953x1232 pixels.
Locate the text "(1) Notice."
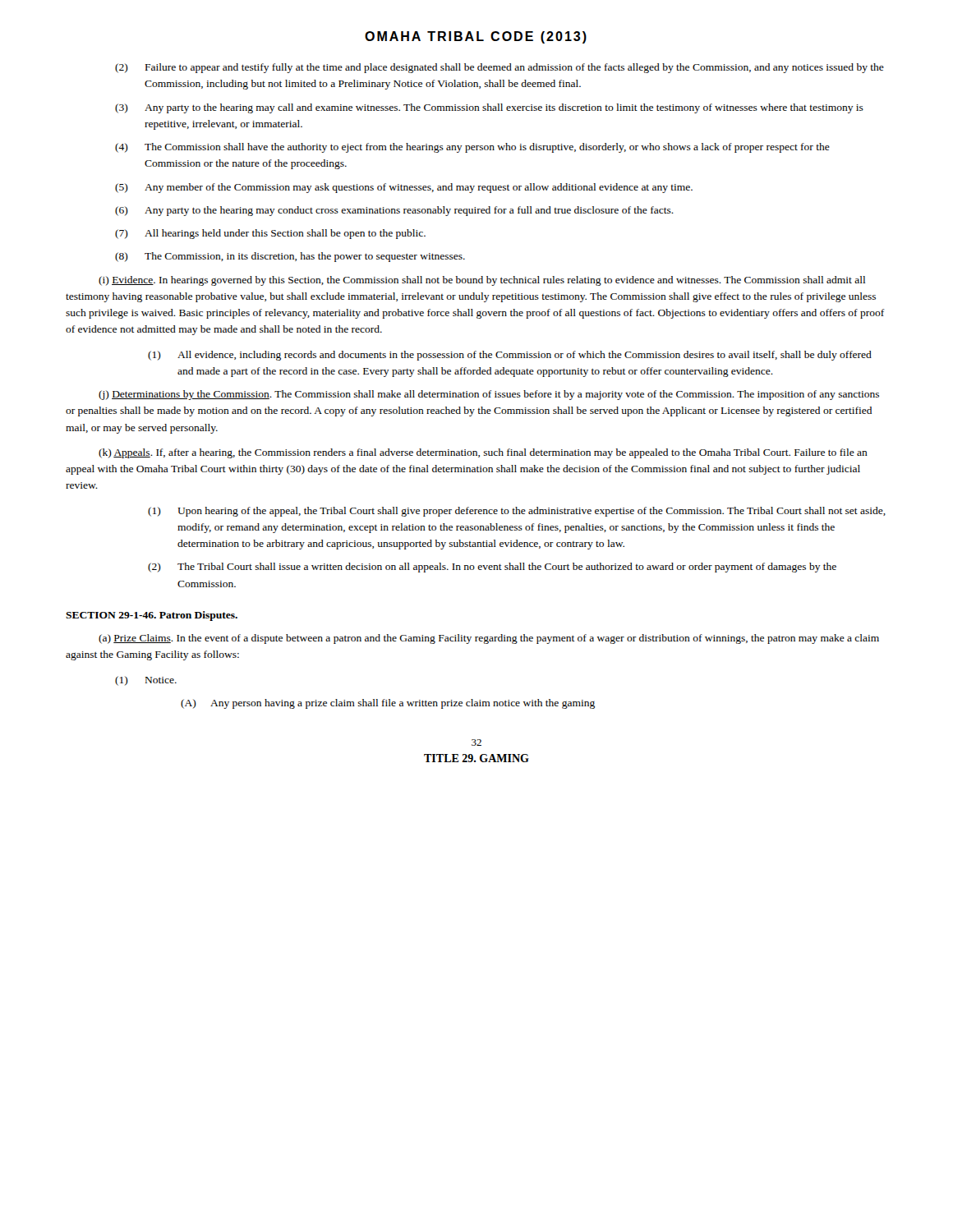point(146,681)
